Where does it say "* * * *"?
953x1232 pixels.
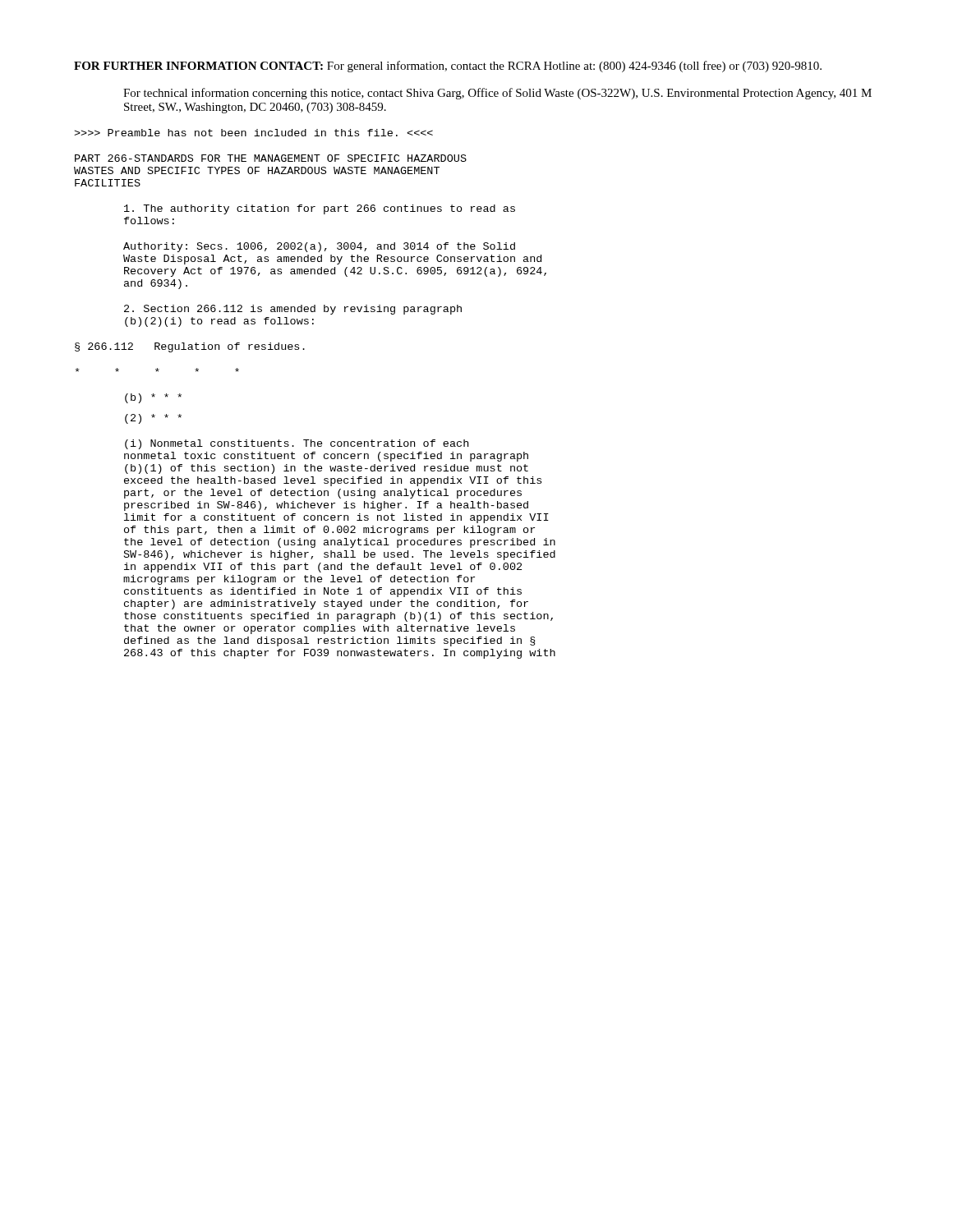[x=157, y=372]
